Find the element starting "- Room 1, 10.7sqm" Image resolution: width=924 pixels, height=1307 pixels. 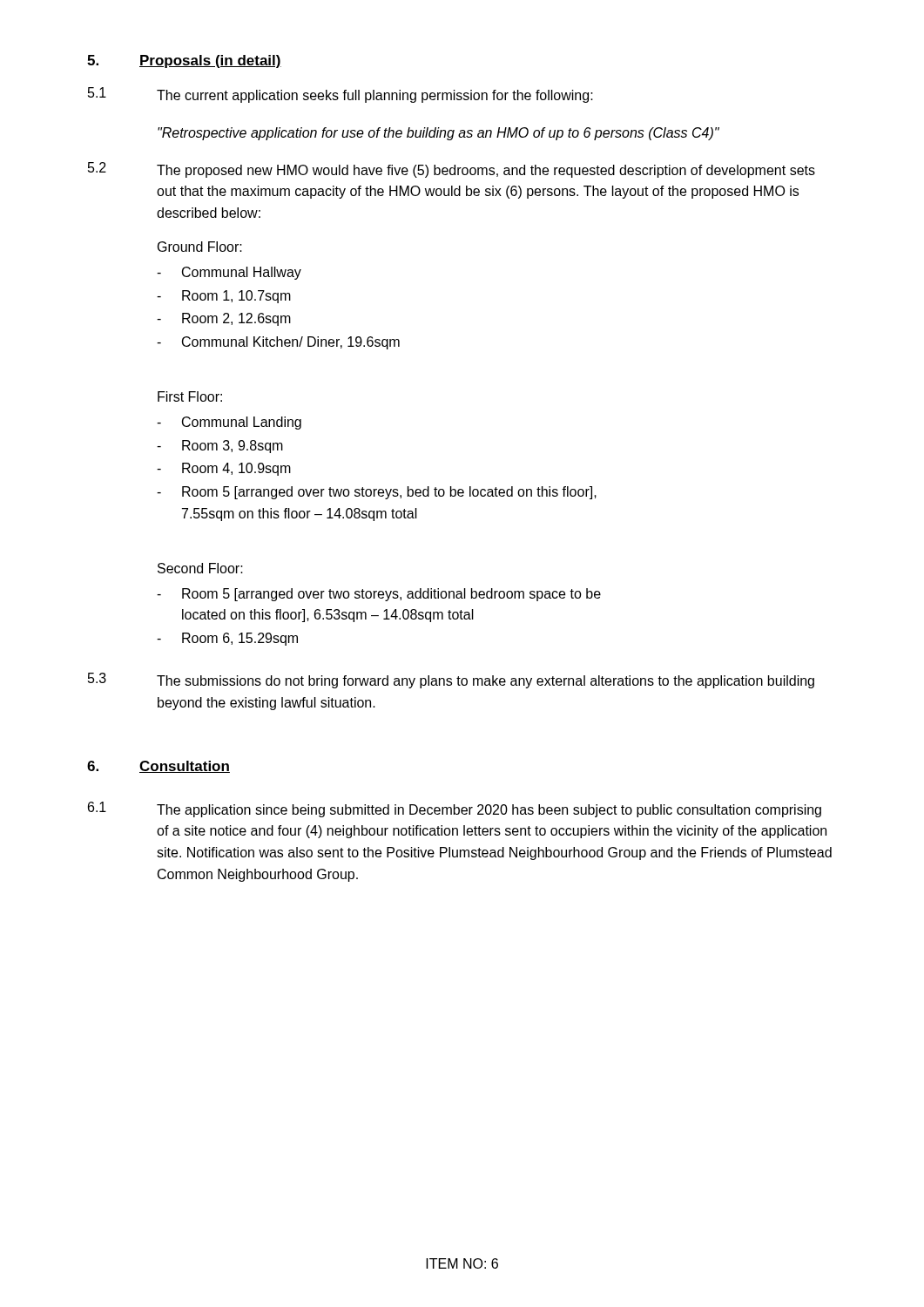[x=224, y=297]
